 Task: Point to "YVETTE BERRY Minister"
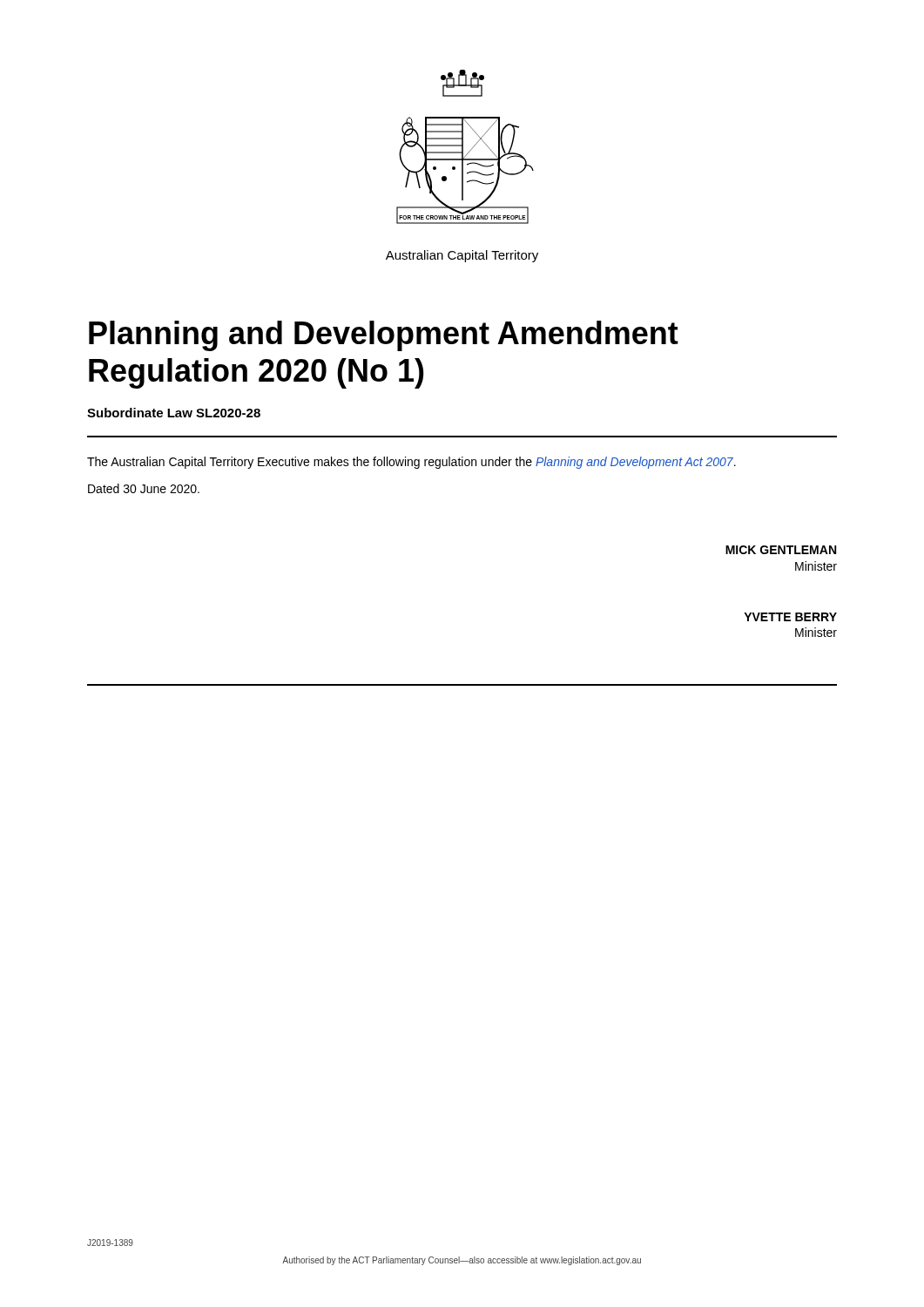coord(790,625)
